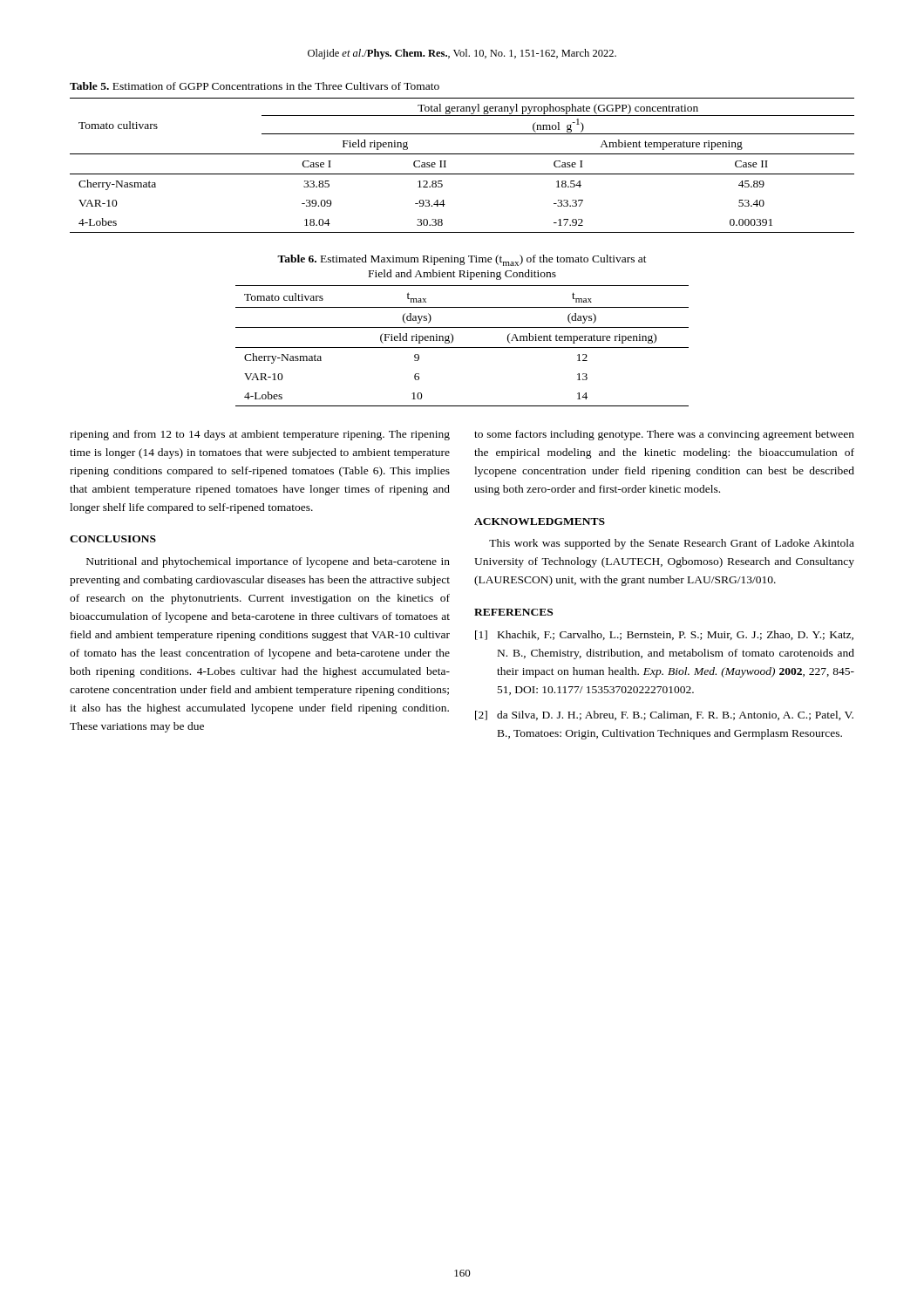Locate the table with the text "Case II"

(462, 165)
